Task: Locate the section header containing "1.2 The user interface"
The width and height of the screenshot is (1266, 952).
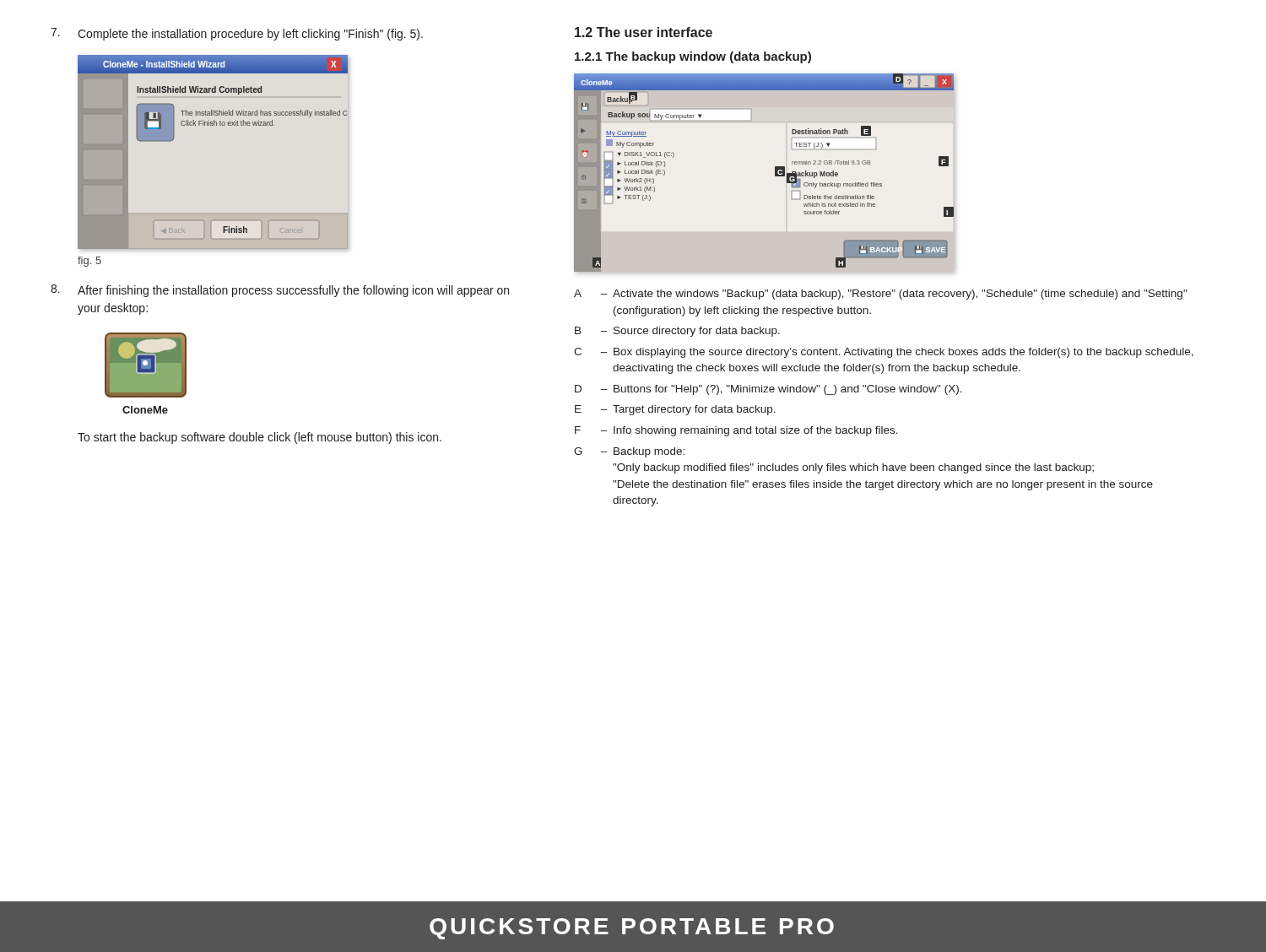Action: (x=643, y=33)
